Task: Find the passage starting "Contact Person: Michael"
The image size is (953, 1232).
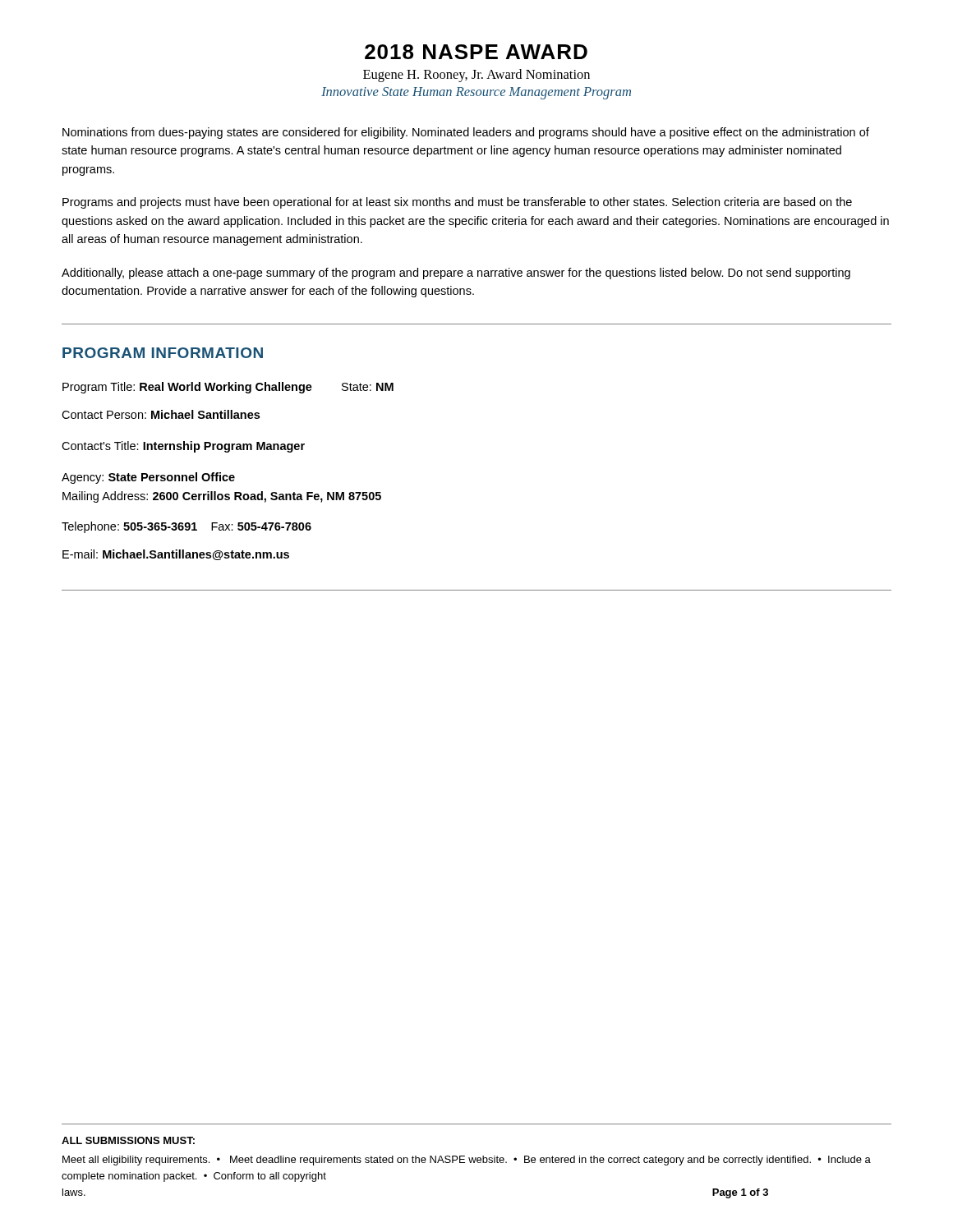Action: pyautogui.click(x=161, y=415)
